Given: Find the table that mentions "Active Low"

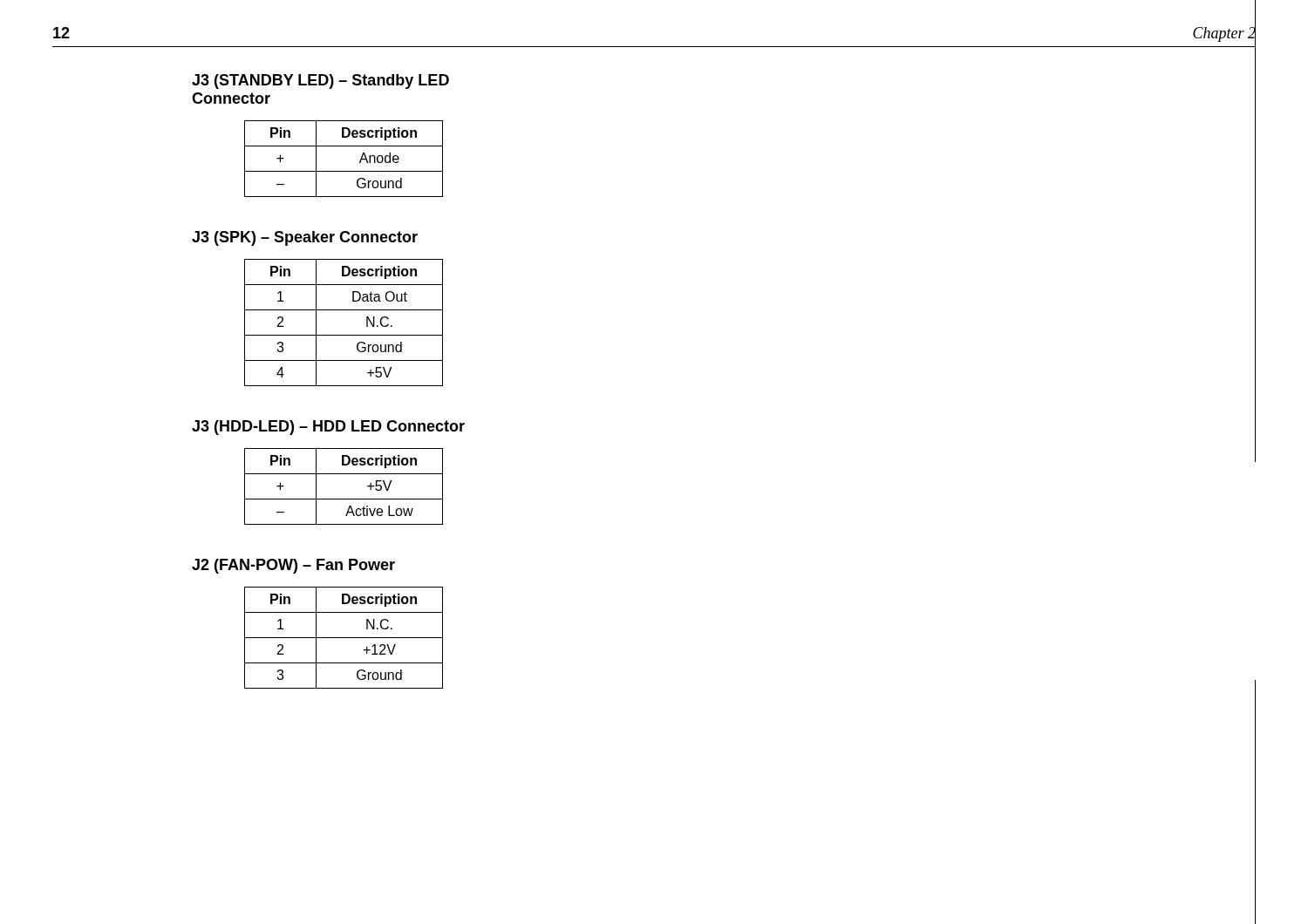Looking at the screenshot, I should click(x=523, y=486).
